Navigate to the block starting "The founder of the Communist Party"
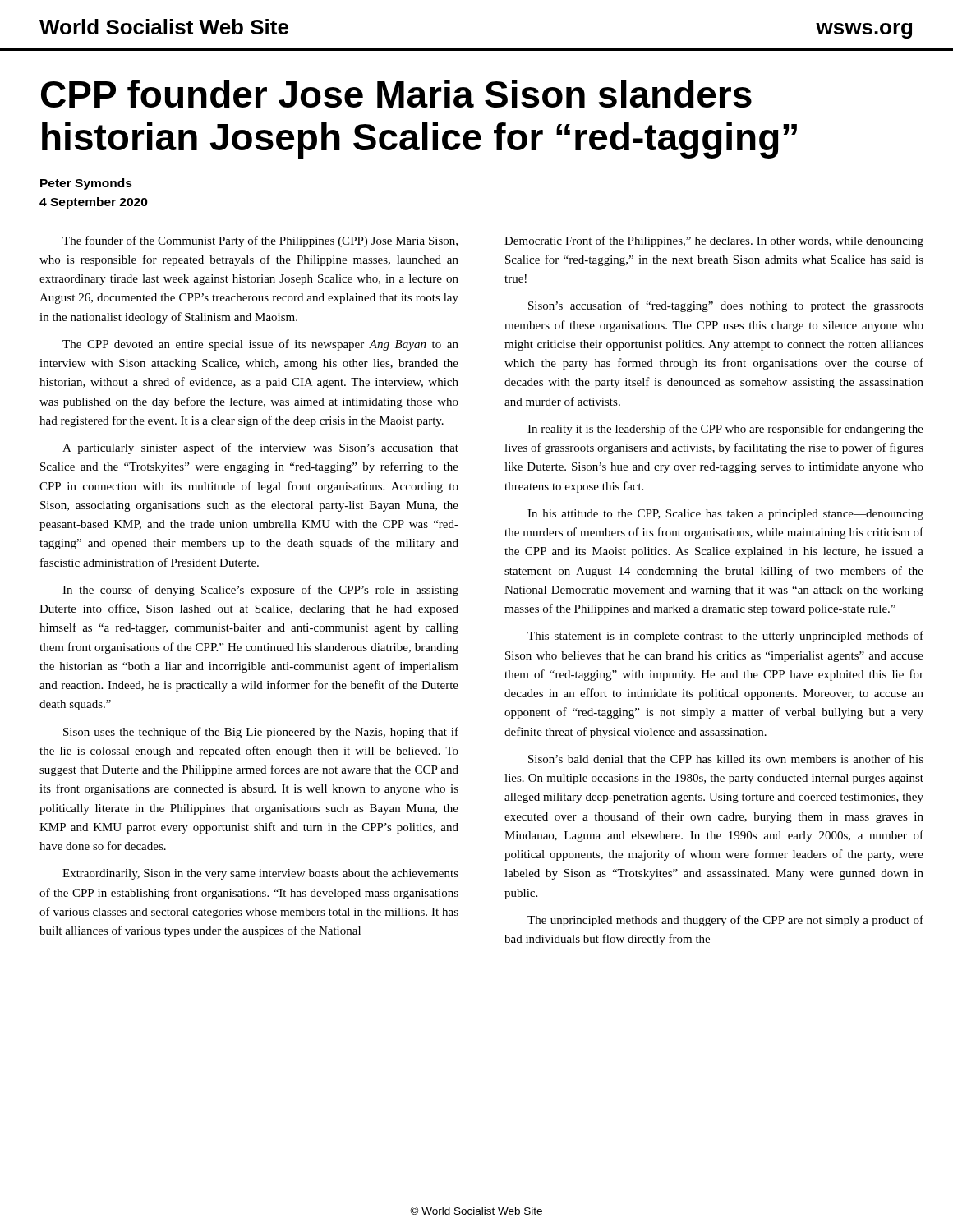 (249, 586)
